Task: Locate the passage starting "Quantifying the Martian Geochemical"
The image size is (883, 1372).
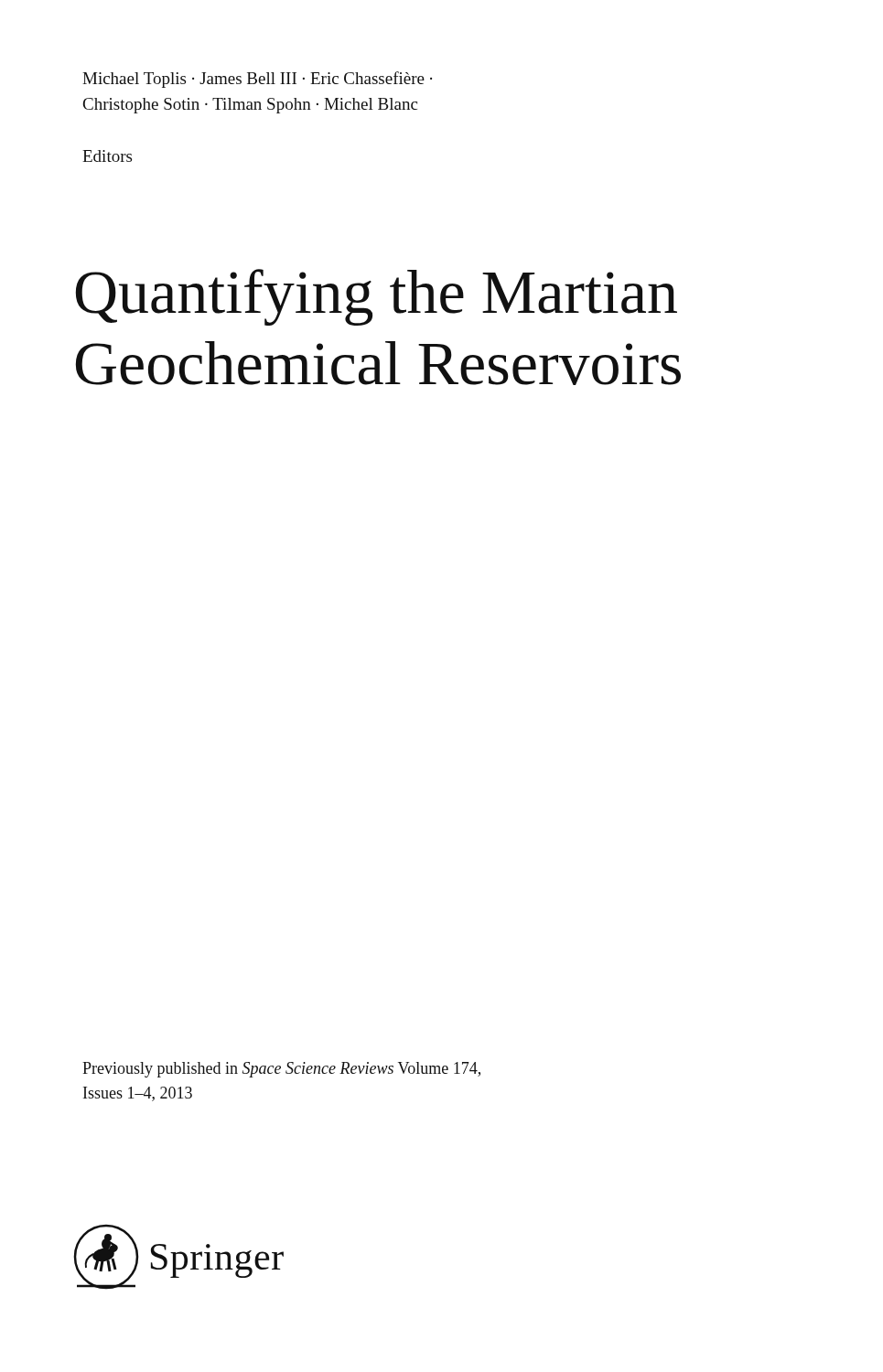Action: coord(378,327)
